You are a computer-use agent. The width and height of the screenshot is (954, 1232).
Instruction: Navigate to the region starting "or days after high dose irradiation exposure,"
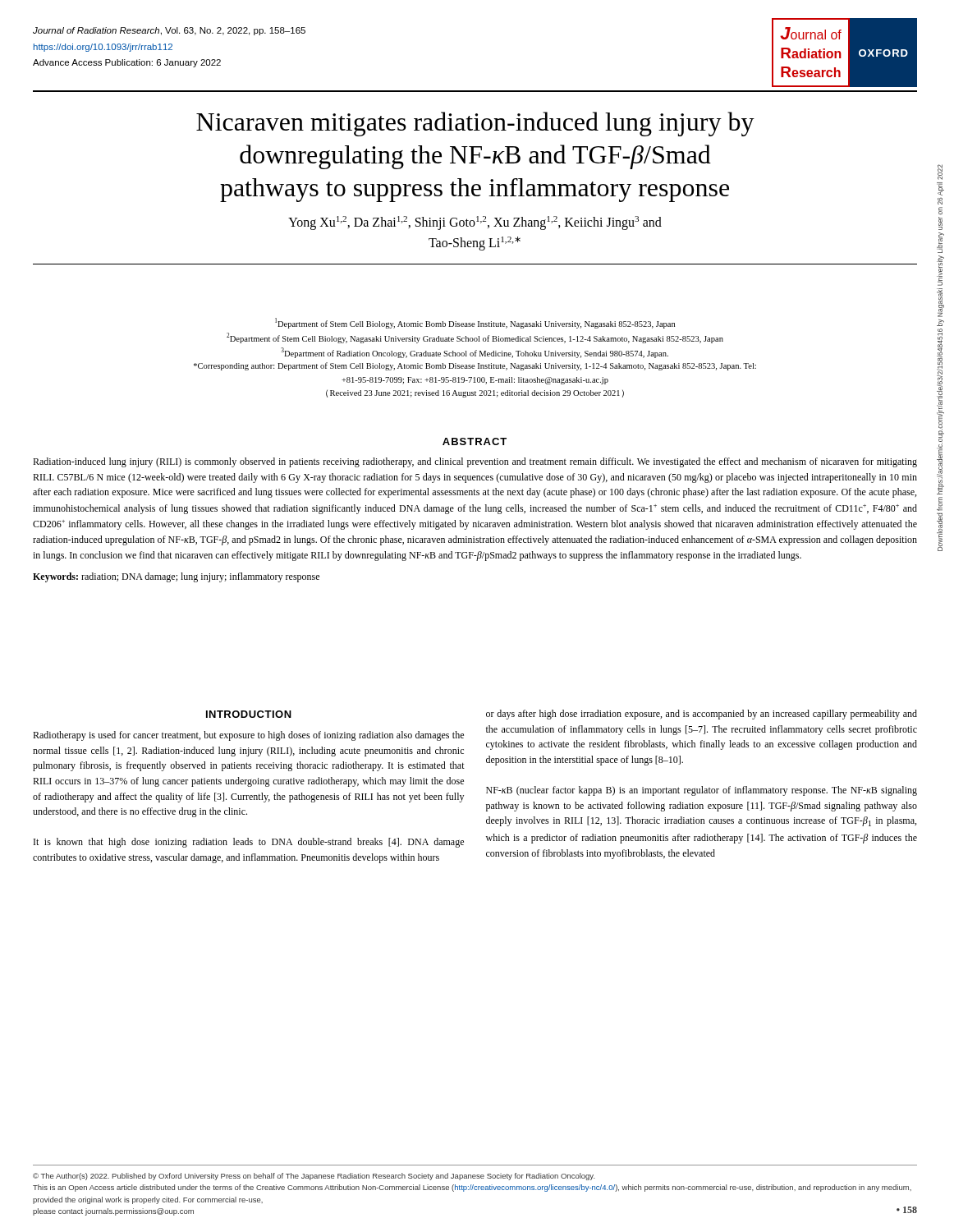tap(701, 737)
